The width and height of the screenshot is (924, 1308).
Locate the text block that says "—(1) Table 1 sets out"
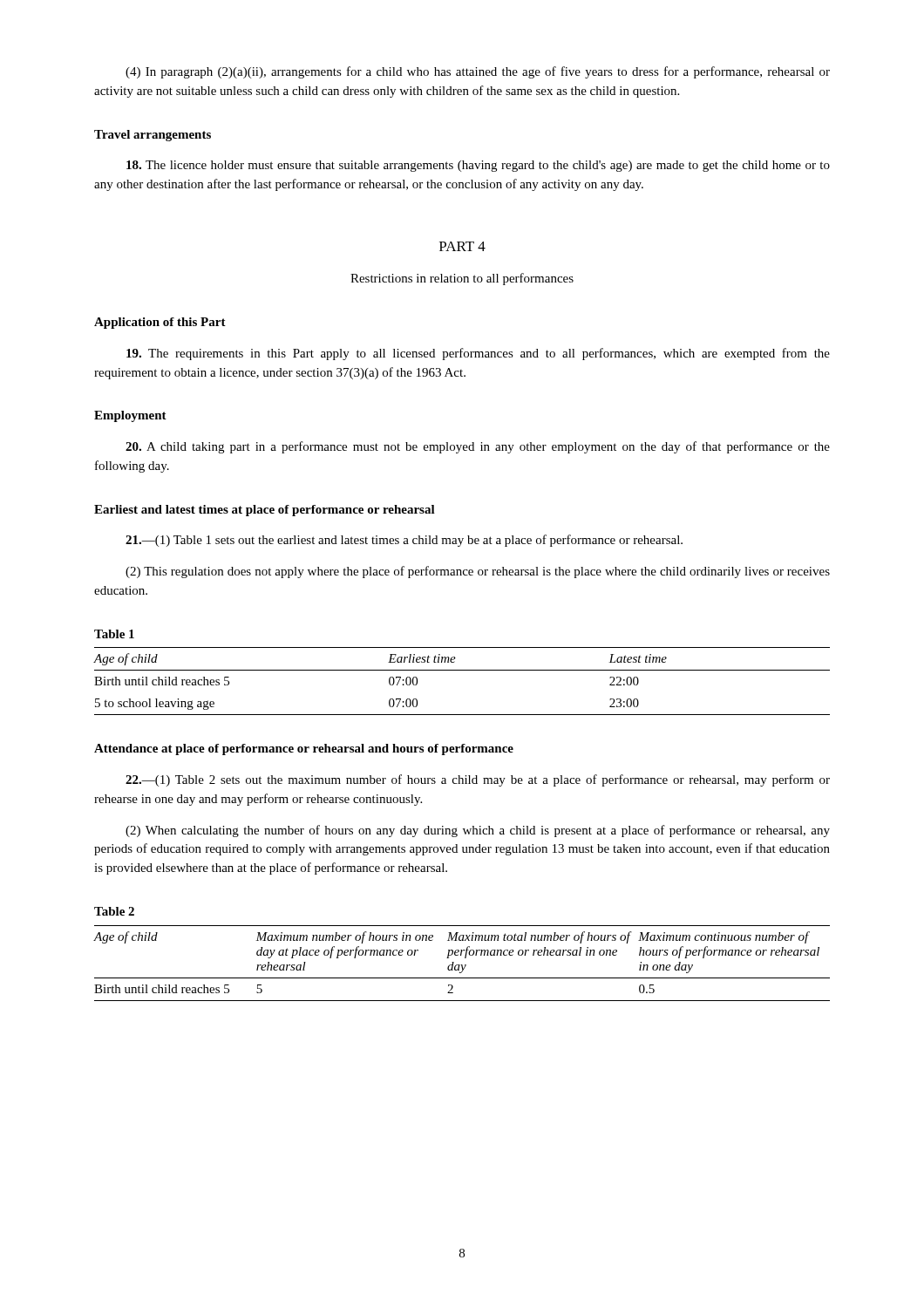coord(462,541)
